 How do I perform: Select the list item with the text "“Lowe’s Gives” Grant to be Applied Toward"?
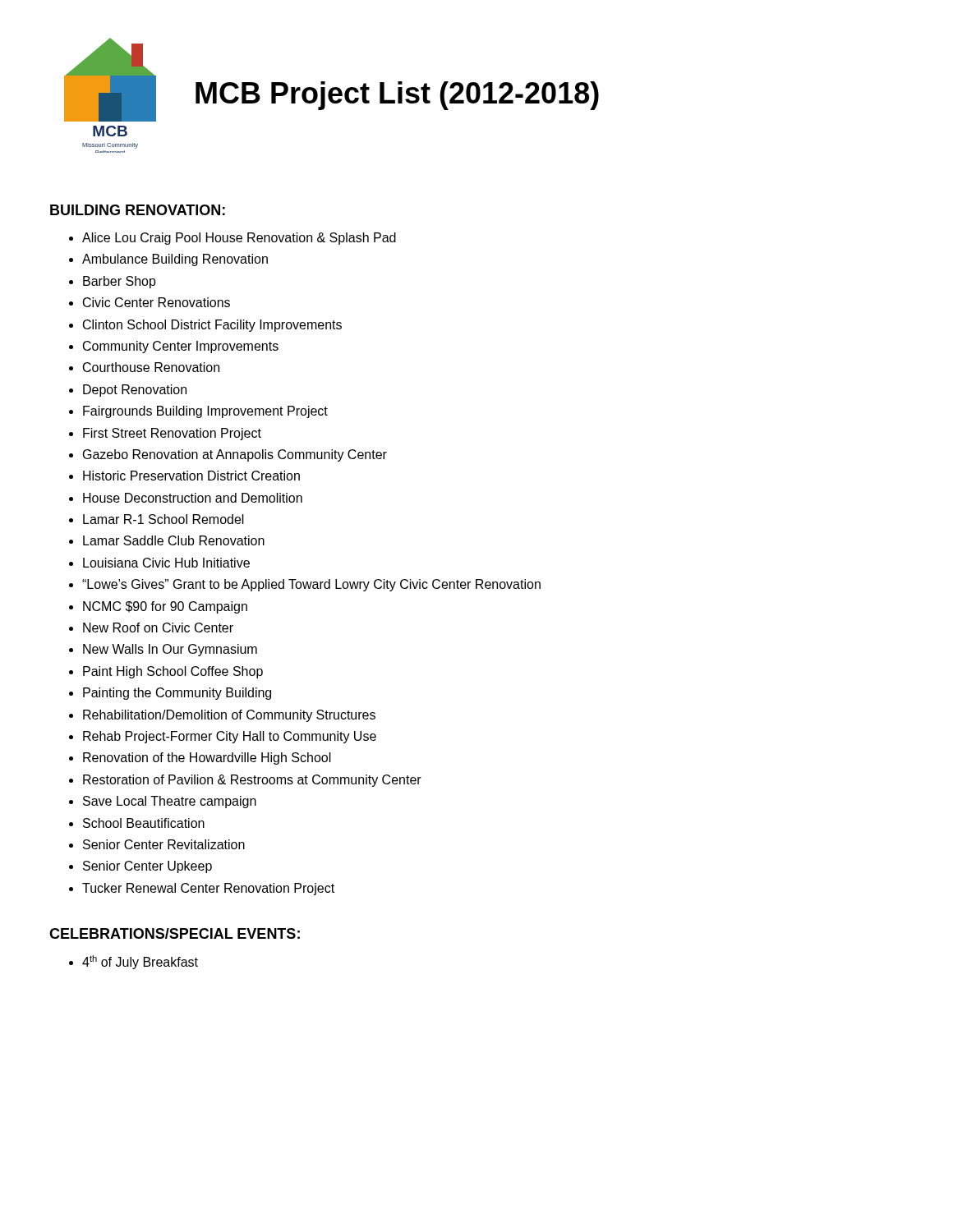click(x=312, y=585)
